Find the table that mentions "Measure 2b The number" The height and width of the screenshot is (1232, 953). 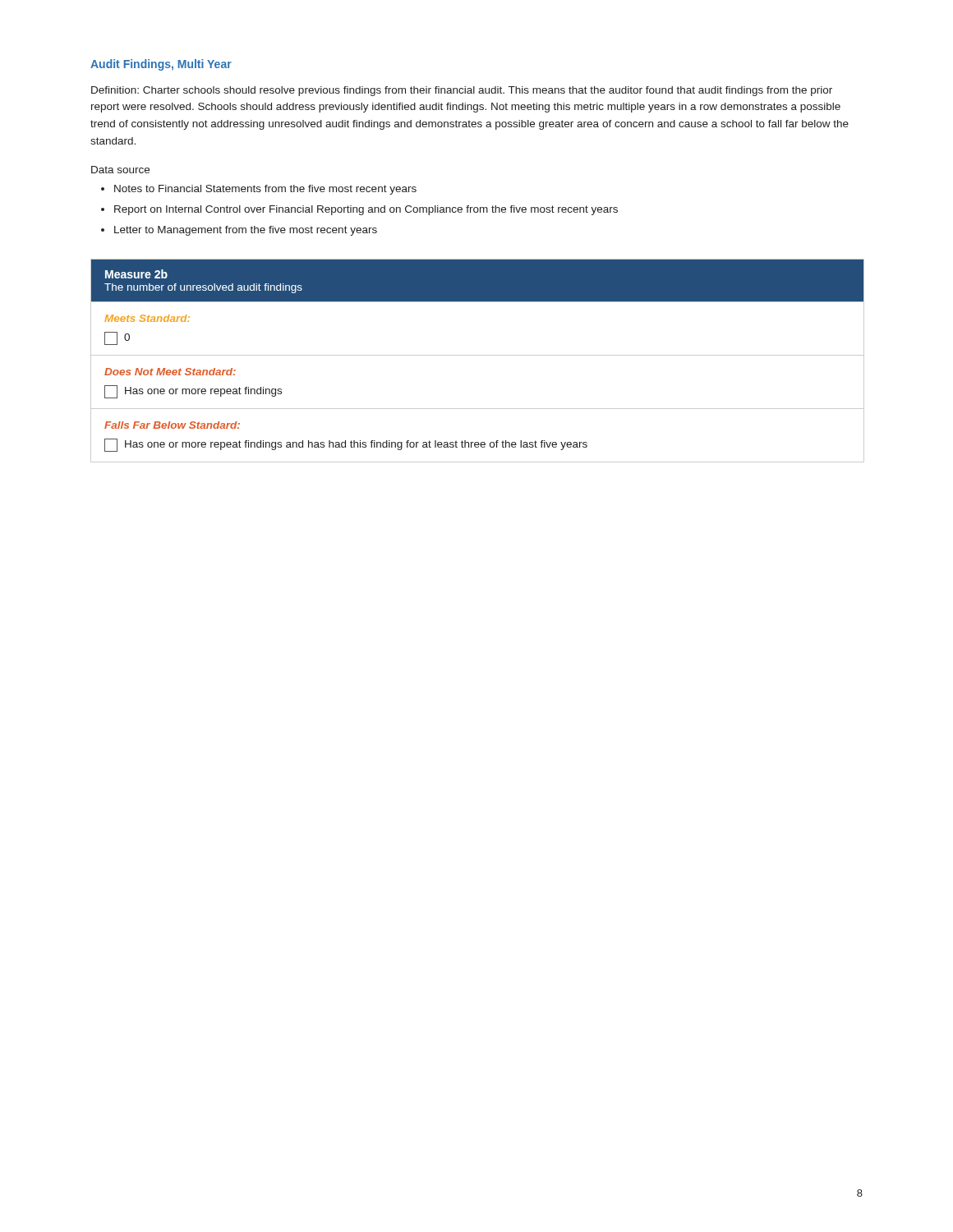click(x=476, y=361)
